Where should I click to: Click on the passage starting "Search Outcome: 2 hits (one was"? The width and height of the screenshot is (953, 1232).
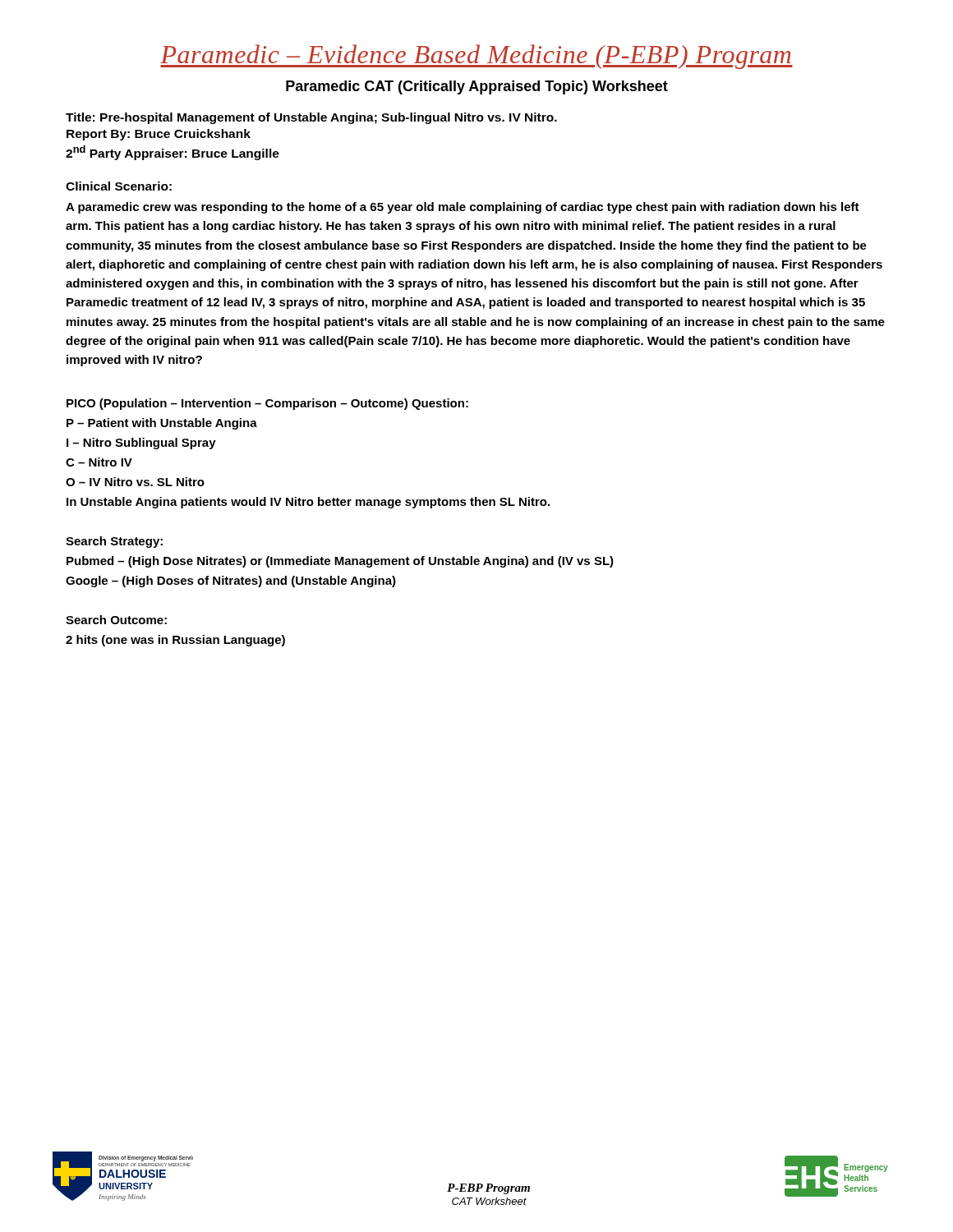pyautogui.click(x=116, y=620)
